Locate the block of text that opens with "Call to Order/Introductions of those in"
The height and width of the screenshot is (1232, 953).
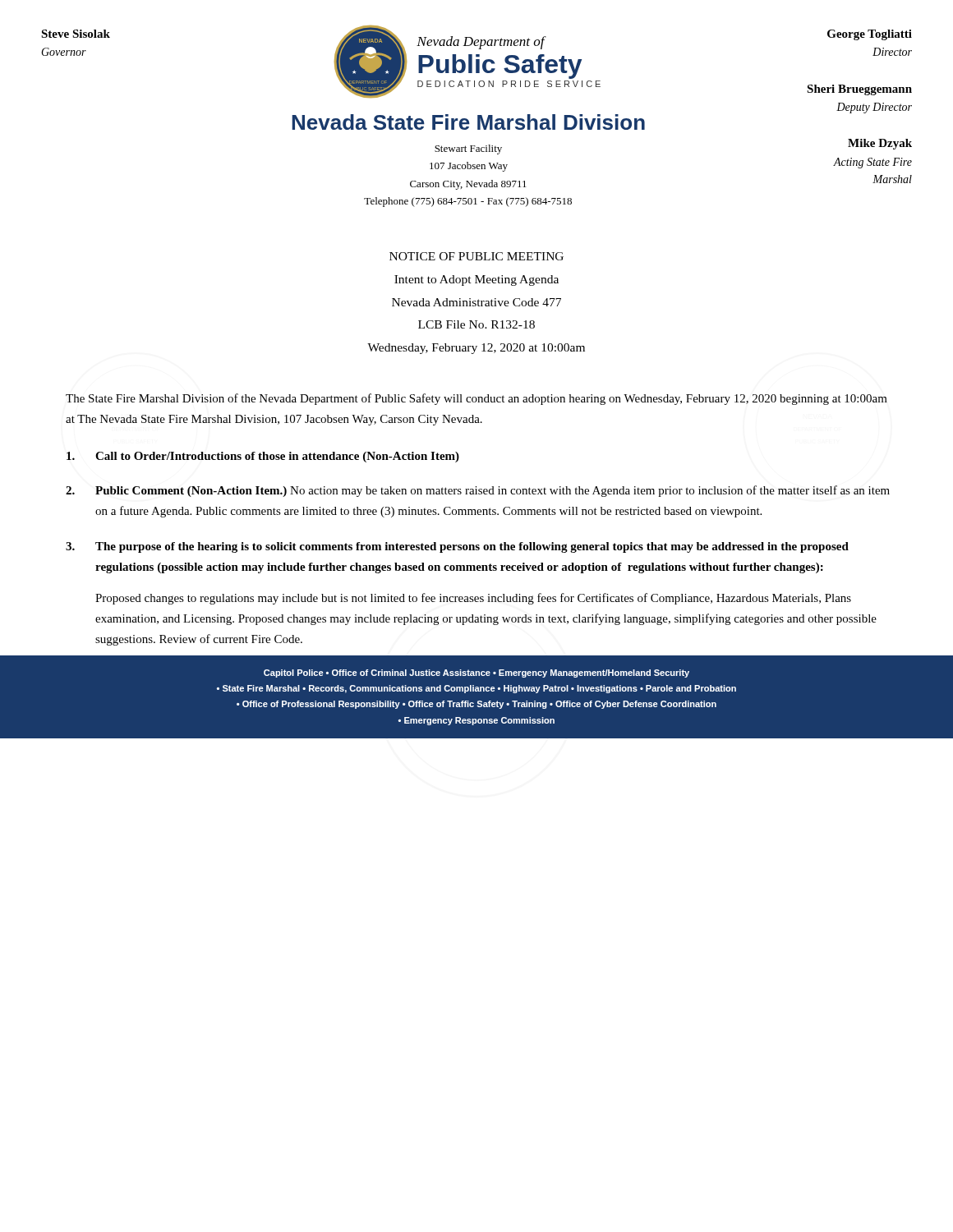263,456
